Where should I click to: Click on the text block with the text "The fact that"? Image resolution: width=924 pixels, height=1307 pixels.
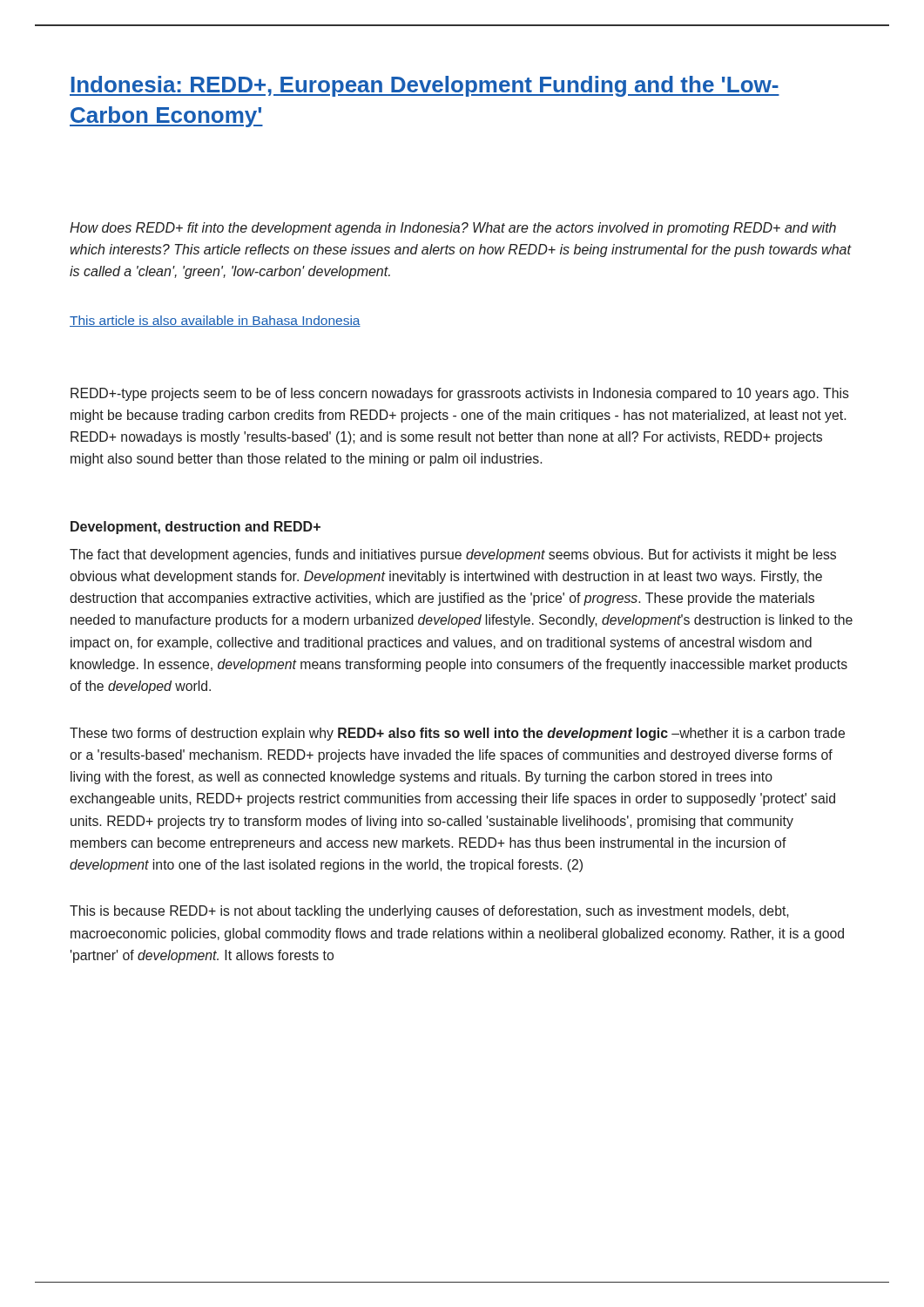pyautogui.click(x=461, y=620)
